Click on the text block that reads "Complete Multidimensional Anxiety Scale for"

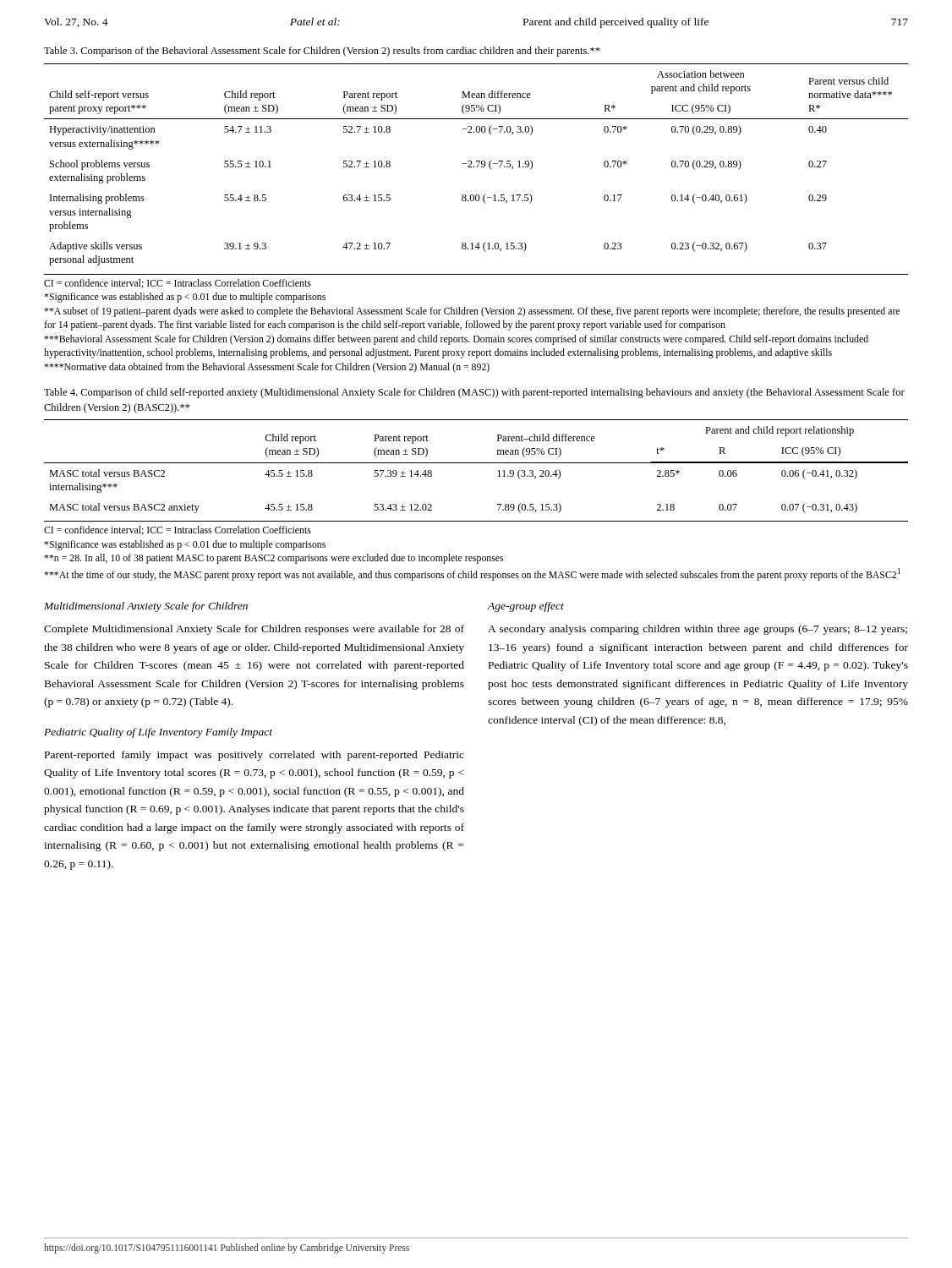[254, 665]
